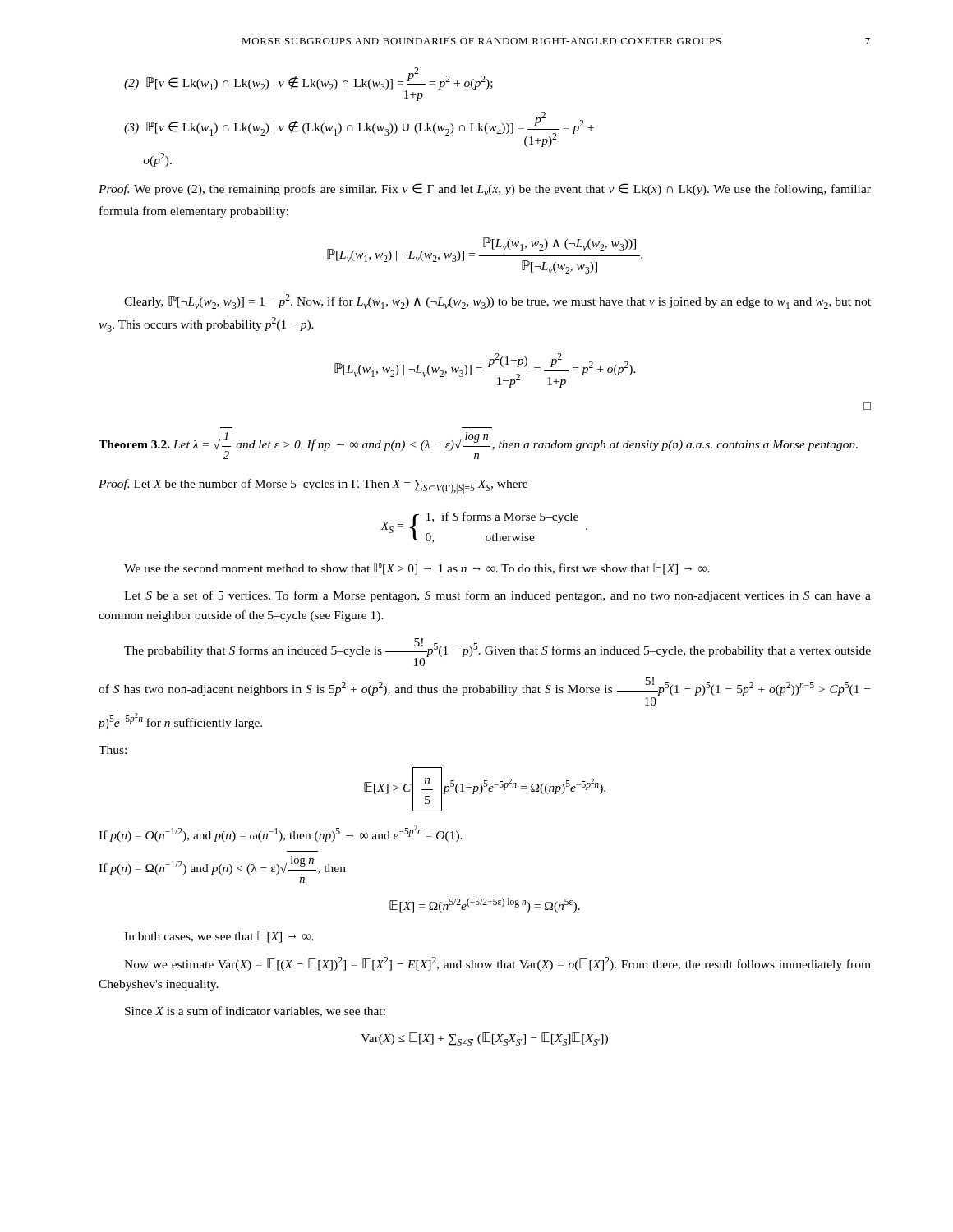Navigate to the region starting "(3) ℙ[v ∈ Lk(w1) ∩ Lk(w2) |"
This screenshot has height=1232, width=953.
click(x=359, y=138)
